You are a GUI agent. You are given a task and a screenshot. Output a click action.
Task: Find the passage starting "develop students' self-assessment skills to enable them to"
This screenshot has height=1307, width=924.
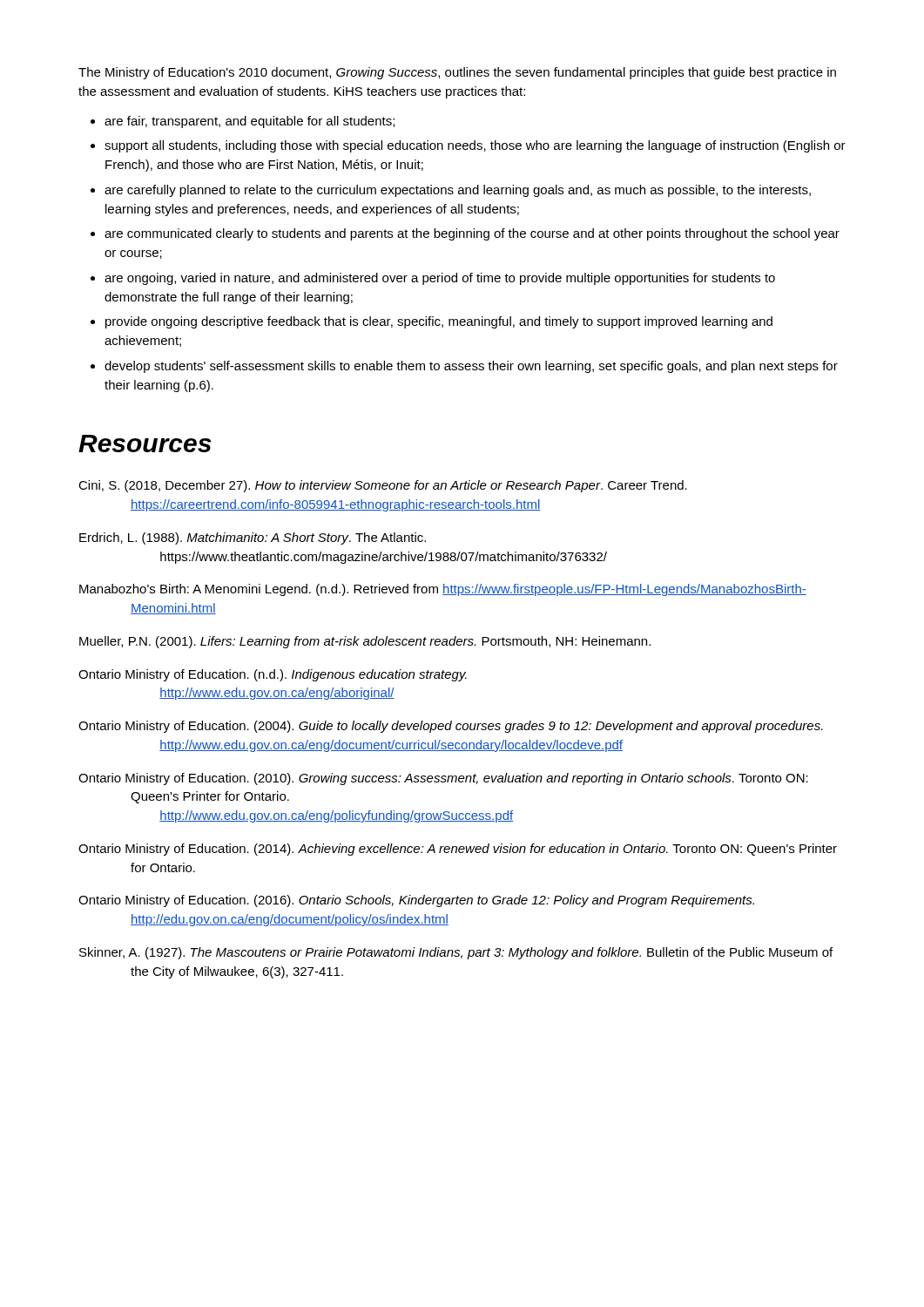[x=471, y=375]
